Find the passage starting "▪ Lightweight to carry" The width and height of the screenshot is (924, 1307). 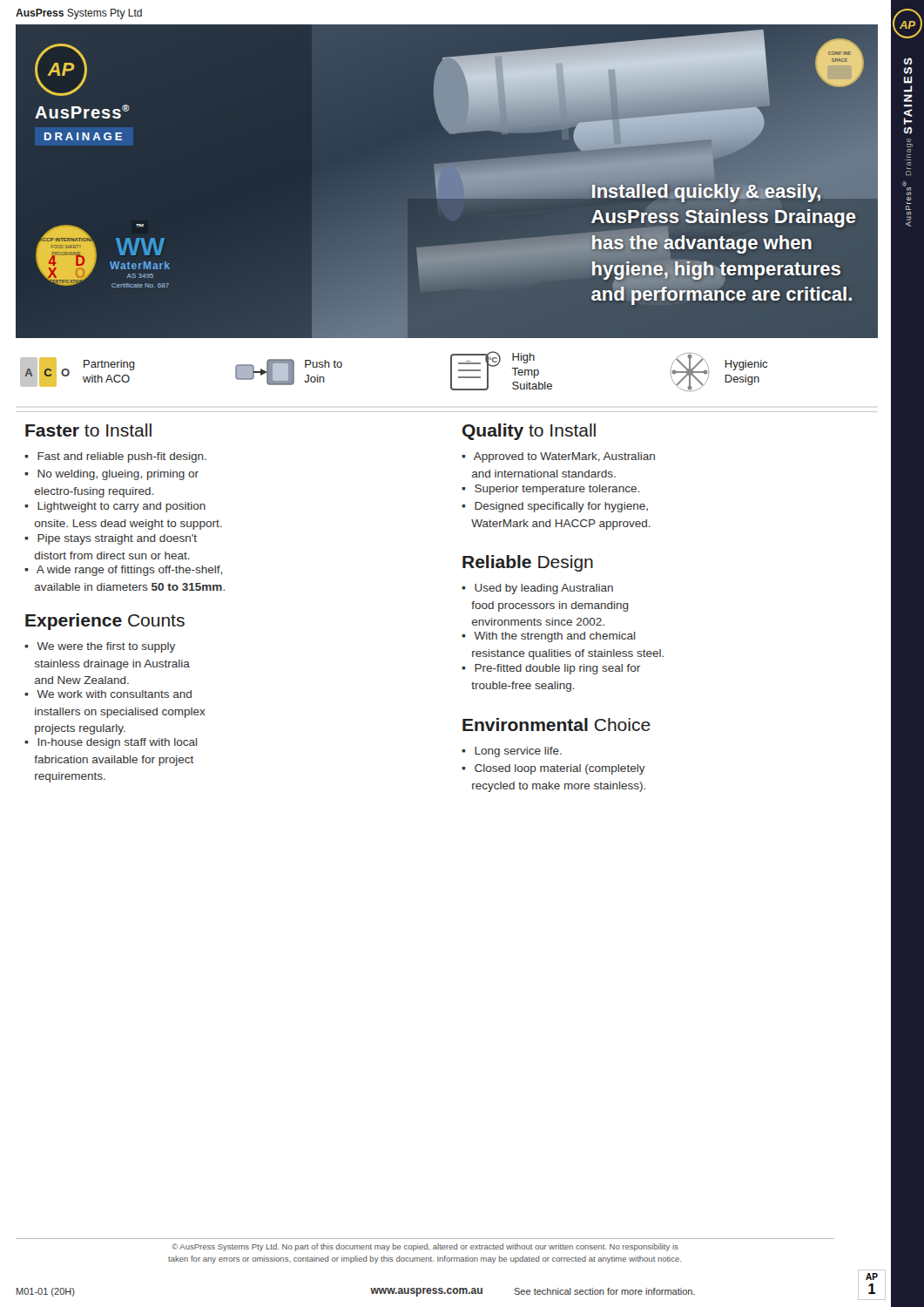click(123, 514)
